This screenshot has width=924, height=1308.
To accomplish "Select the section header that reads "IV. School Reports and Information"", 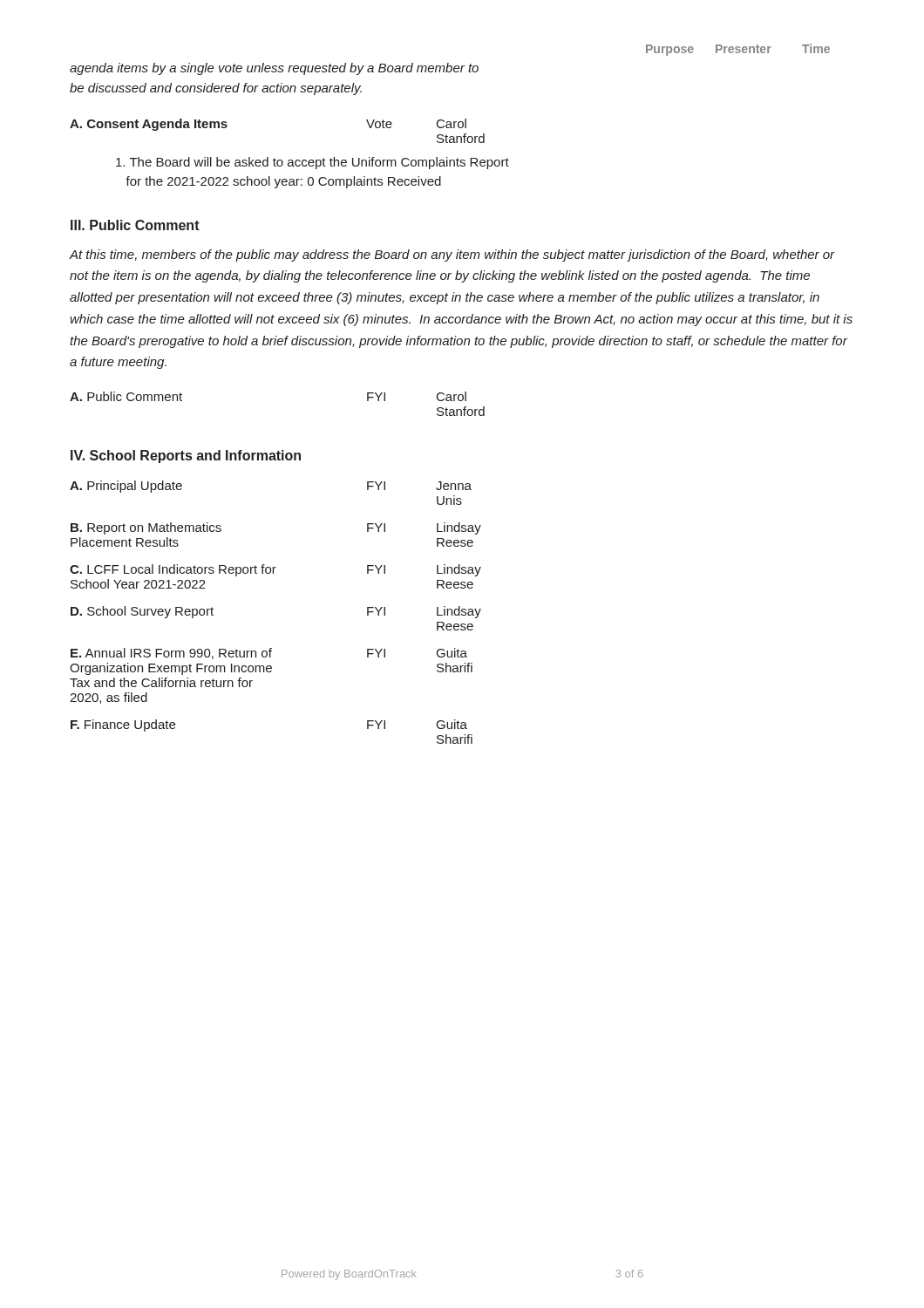I will click(x=186, y=456).
